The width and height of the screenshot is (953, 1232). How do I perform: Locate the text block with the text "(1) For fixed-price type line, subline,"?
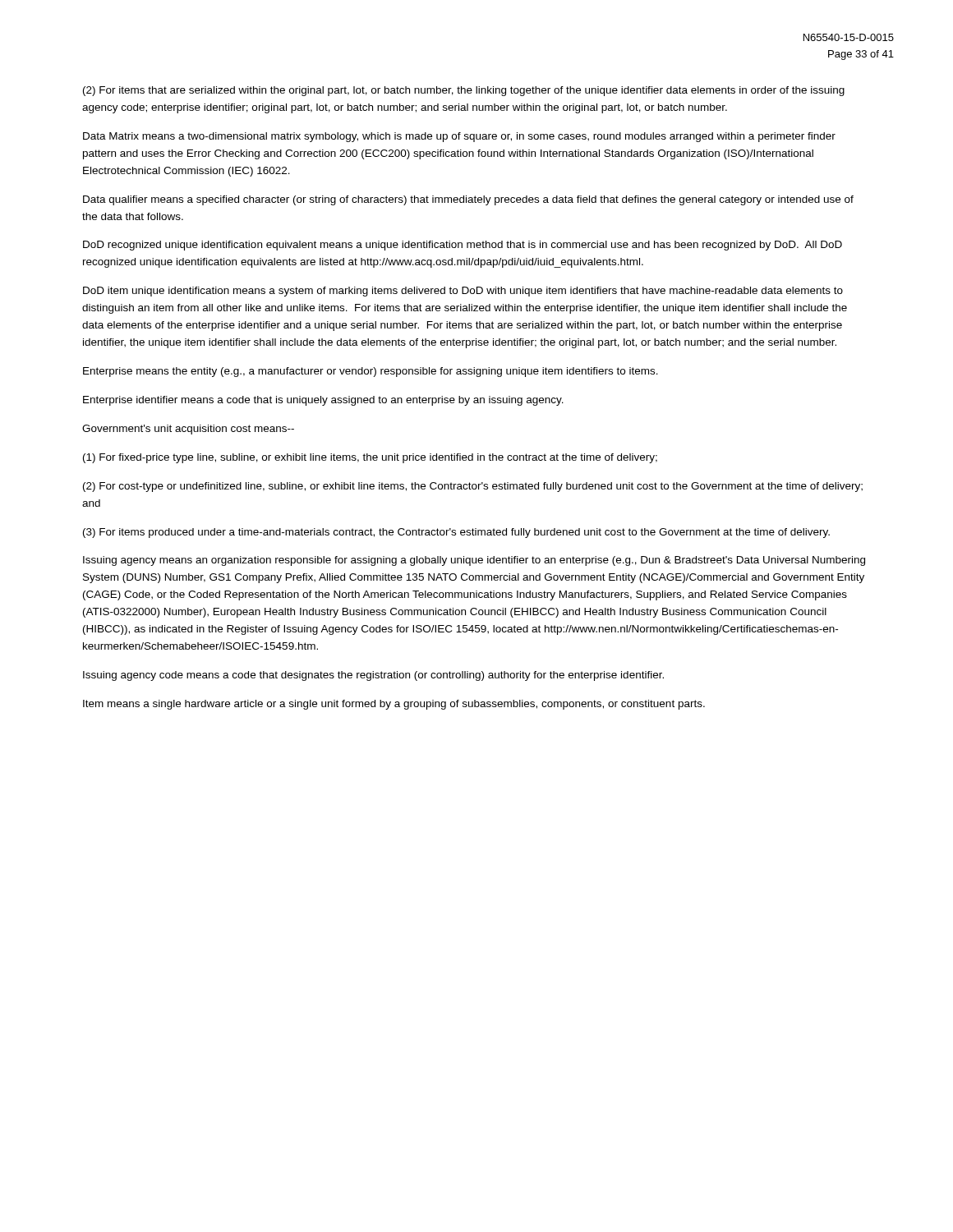tap(370, 457)
